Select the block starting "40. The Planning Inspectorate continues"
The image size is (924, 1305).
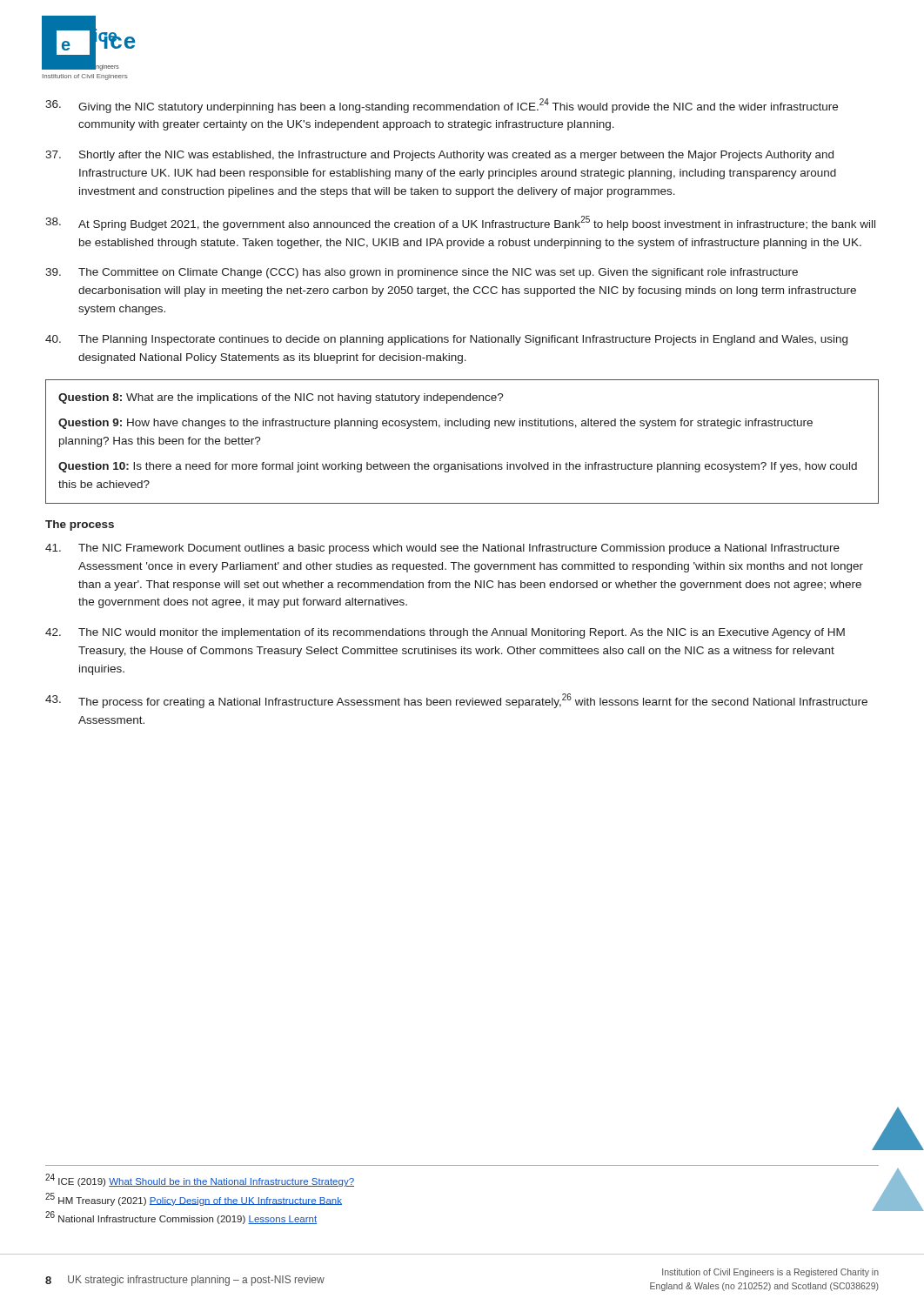tap(462, 349)
